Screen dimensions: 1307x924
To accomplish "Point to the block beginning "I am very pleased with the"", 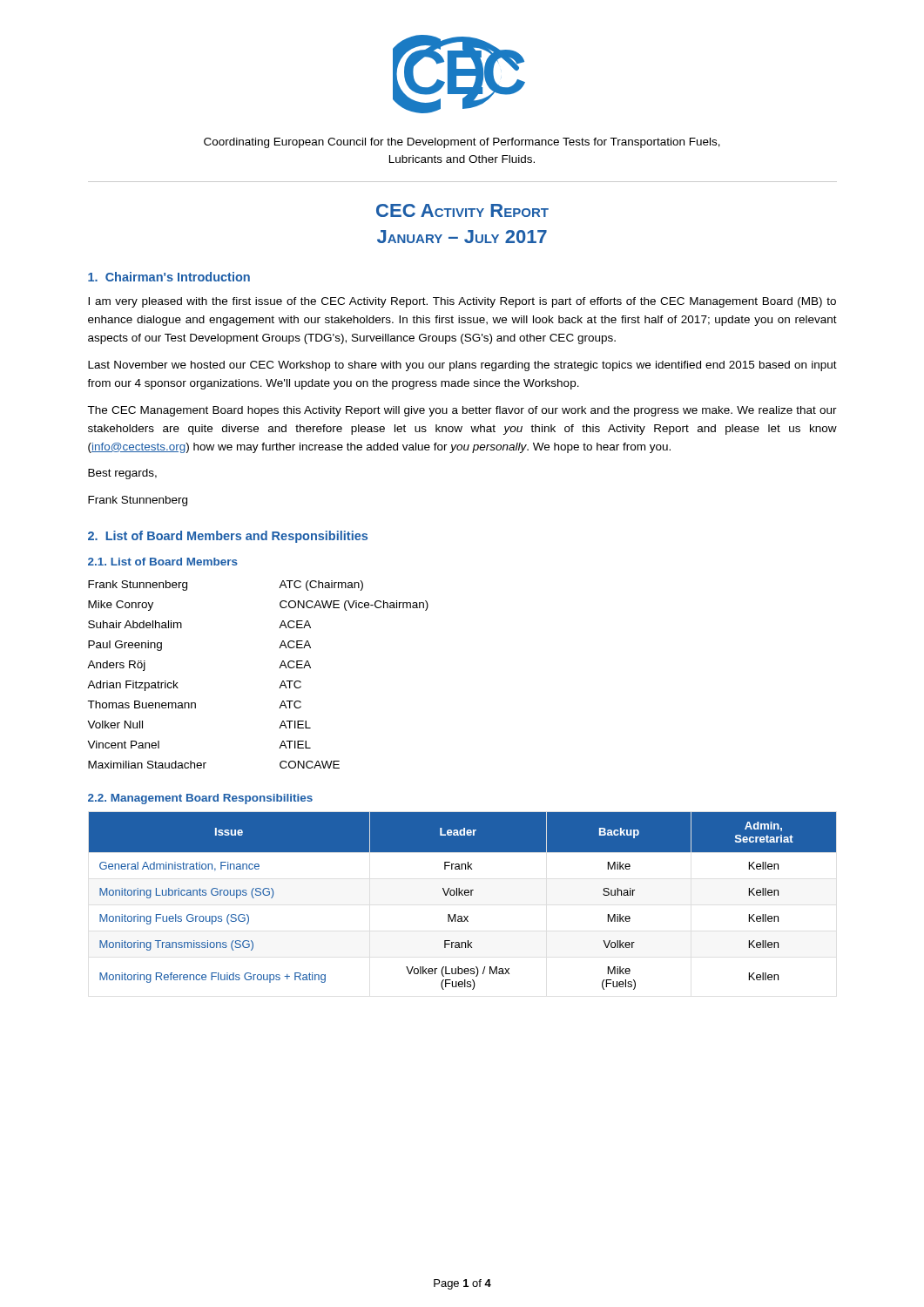I will pos(462,319).
